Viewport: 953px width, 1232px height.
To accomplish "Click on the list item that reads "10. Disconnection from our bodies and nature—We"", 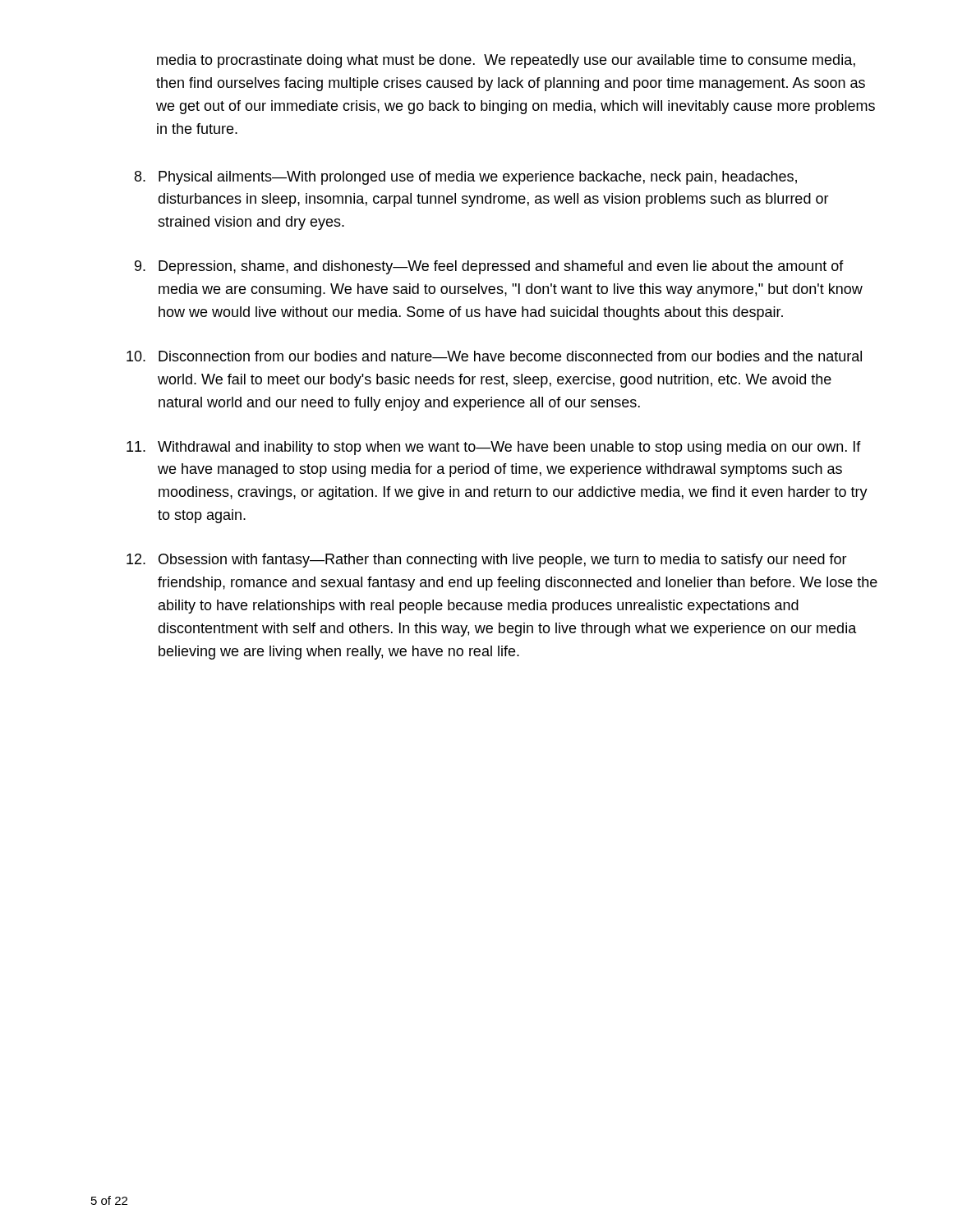I will click(x=485, y=380).
